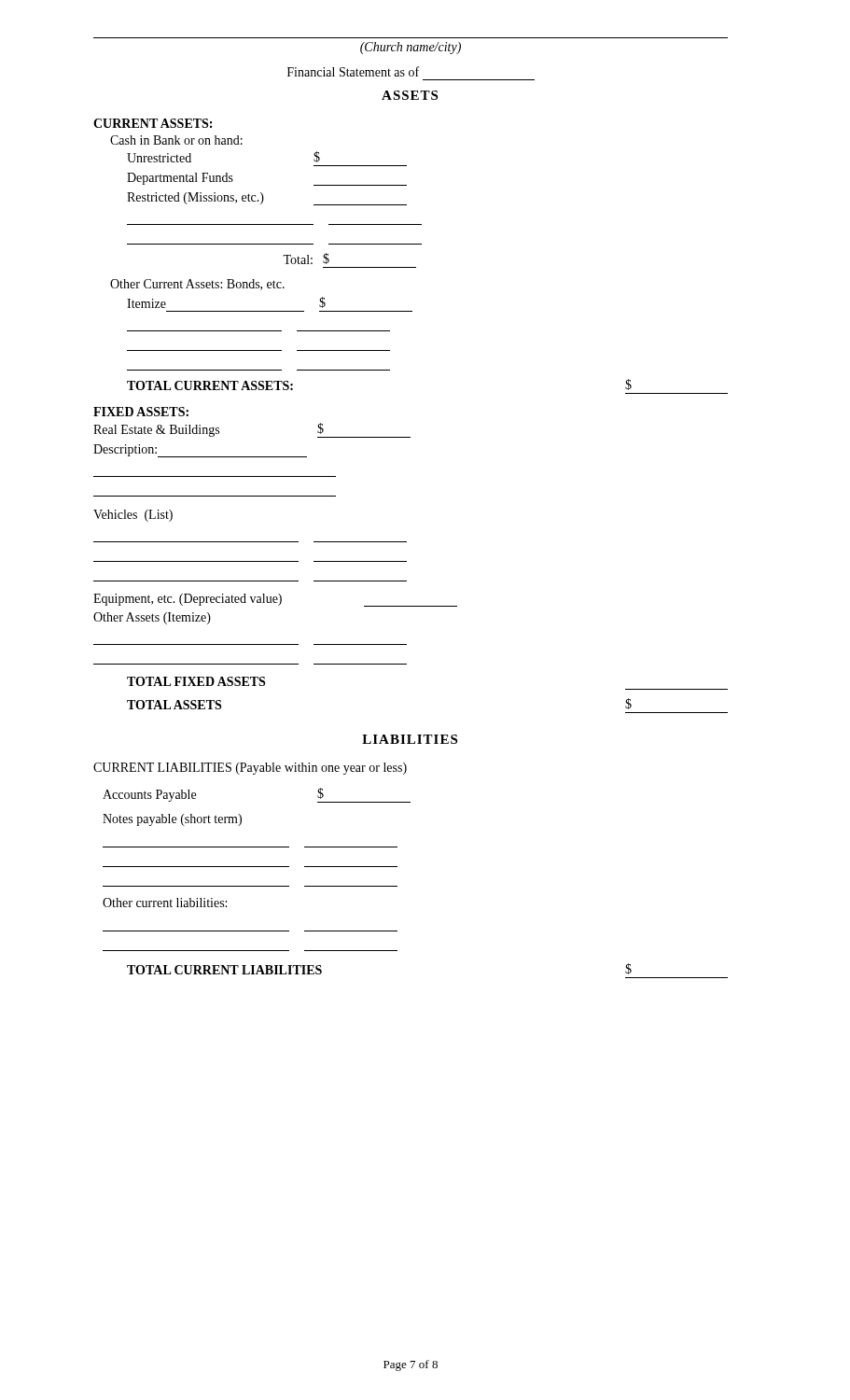The height and width of the screenshot is (1400, 850).
Task: Locate the element starting "Other current liabilities:"
Action: pyautogui.click(x=165, y=903)
